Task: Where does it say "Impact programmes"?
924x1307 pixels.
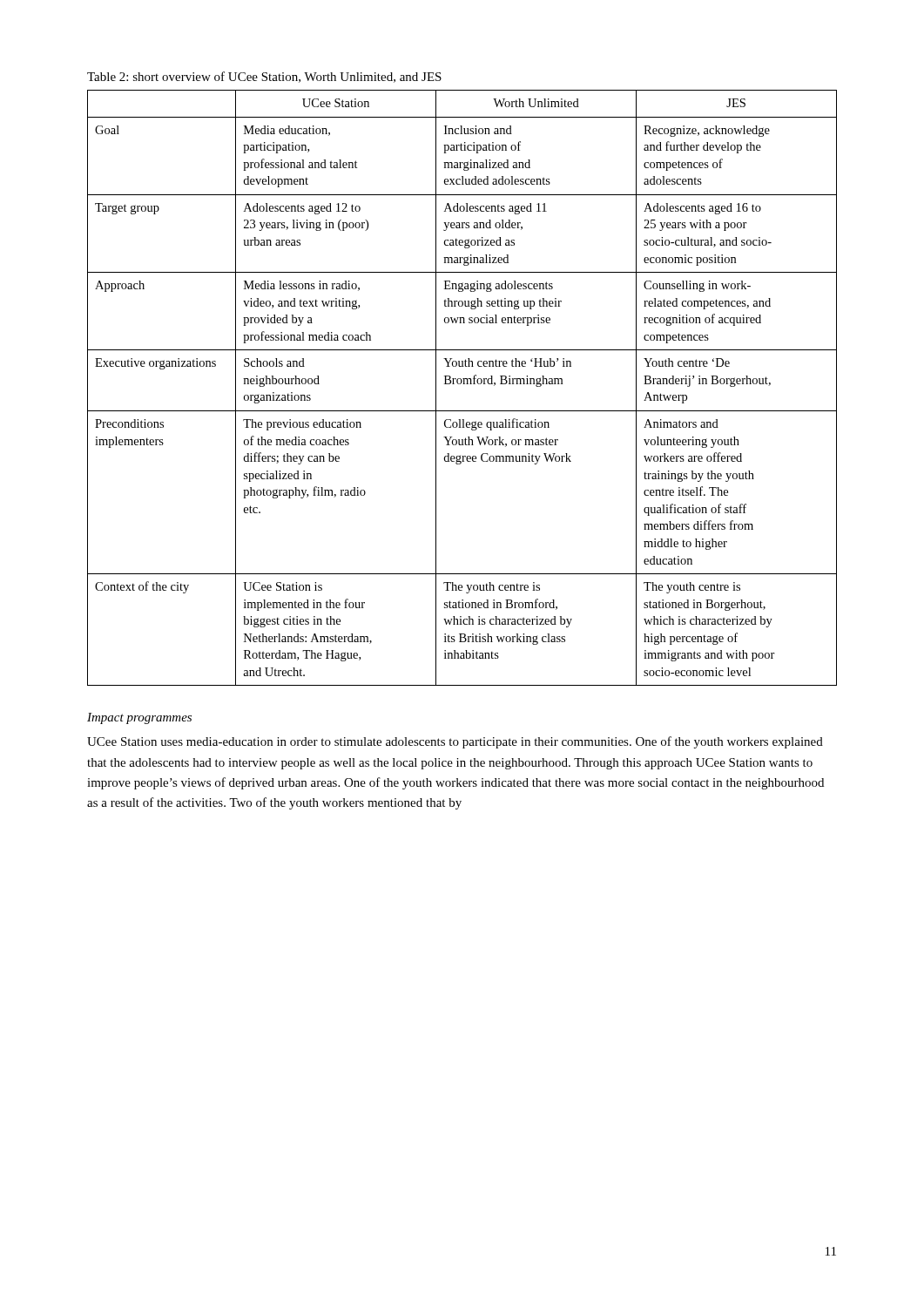Action: click(x=140, y=717)
